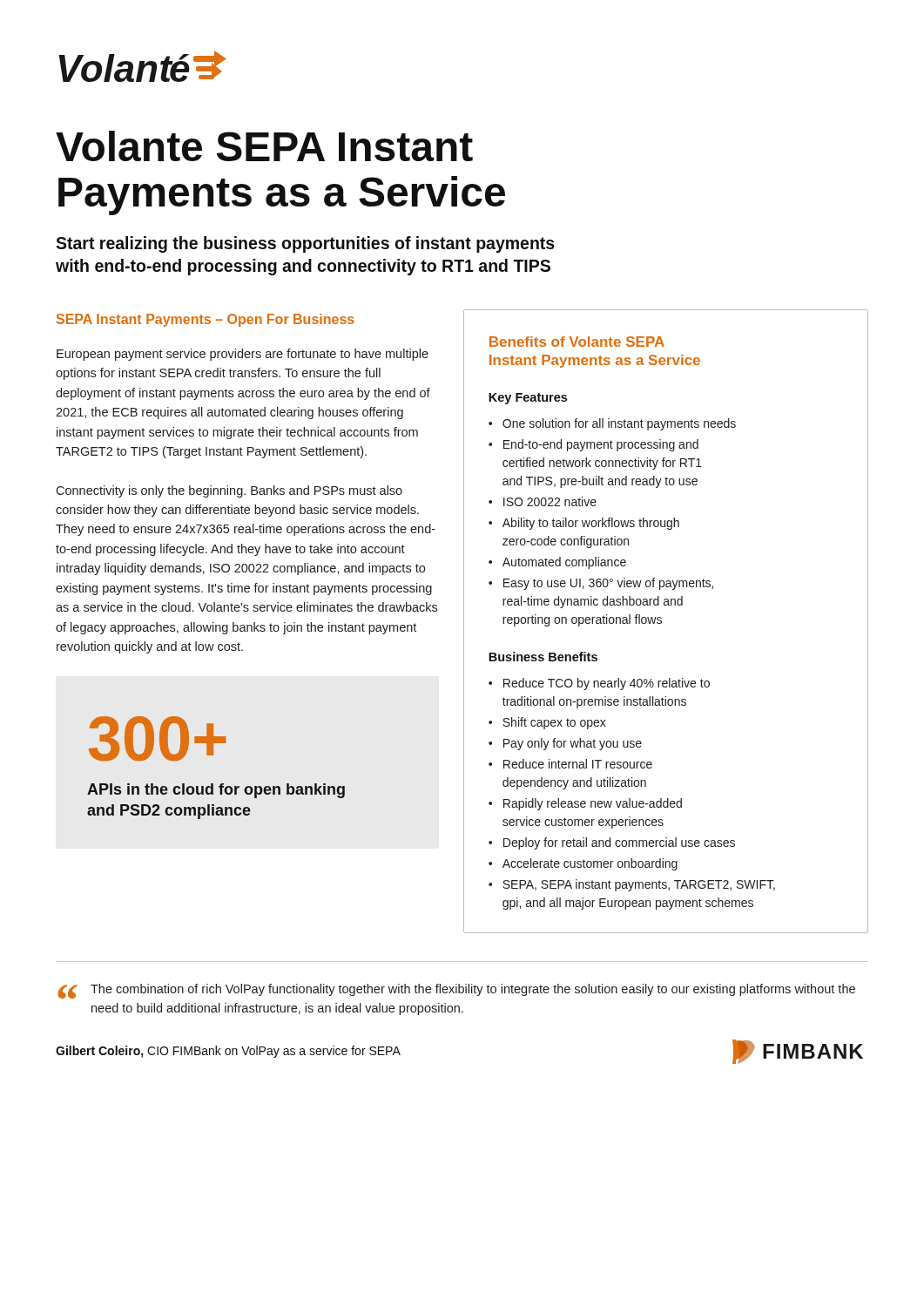The height and width of the screenshot is (1307, 924).
Task: Point to the block beginning "Start realizing the business opportunities of instant paymentswith"
Action: coord(305,255)
